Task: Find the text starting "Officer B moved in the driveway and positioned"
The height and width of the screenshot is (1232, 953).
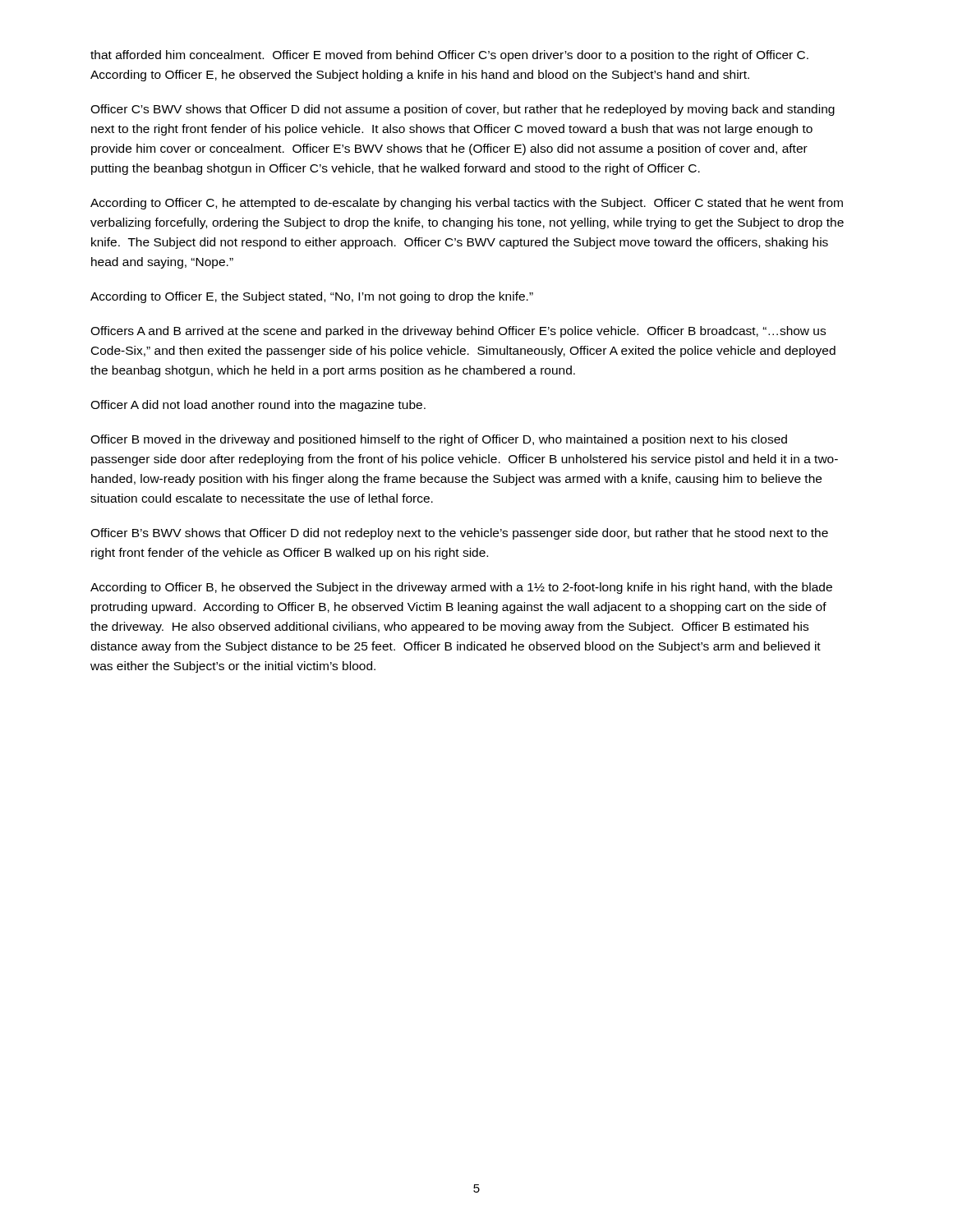Action: 464,469
